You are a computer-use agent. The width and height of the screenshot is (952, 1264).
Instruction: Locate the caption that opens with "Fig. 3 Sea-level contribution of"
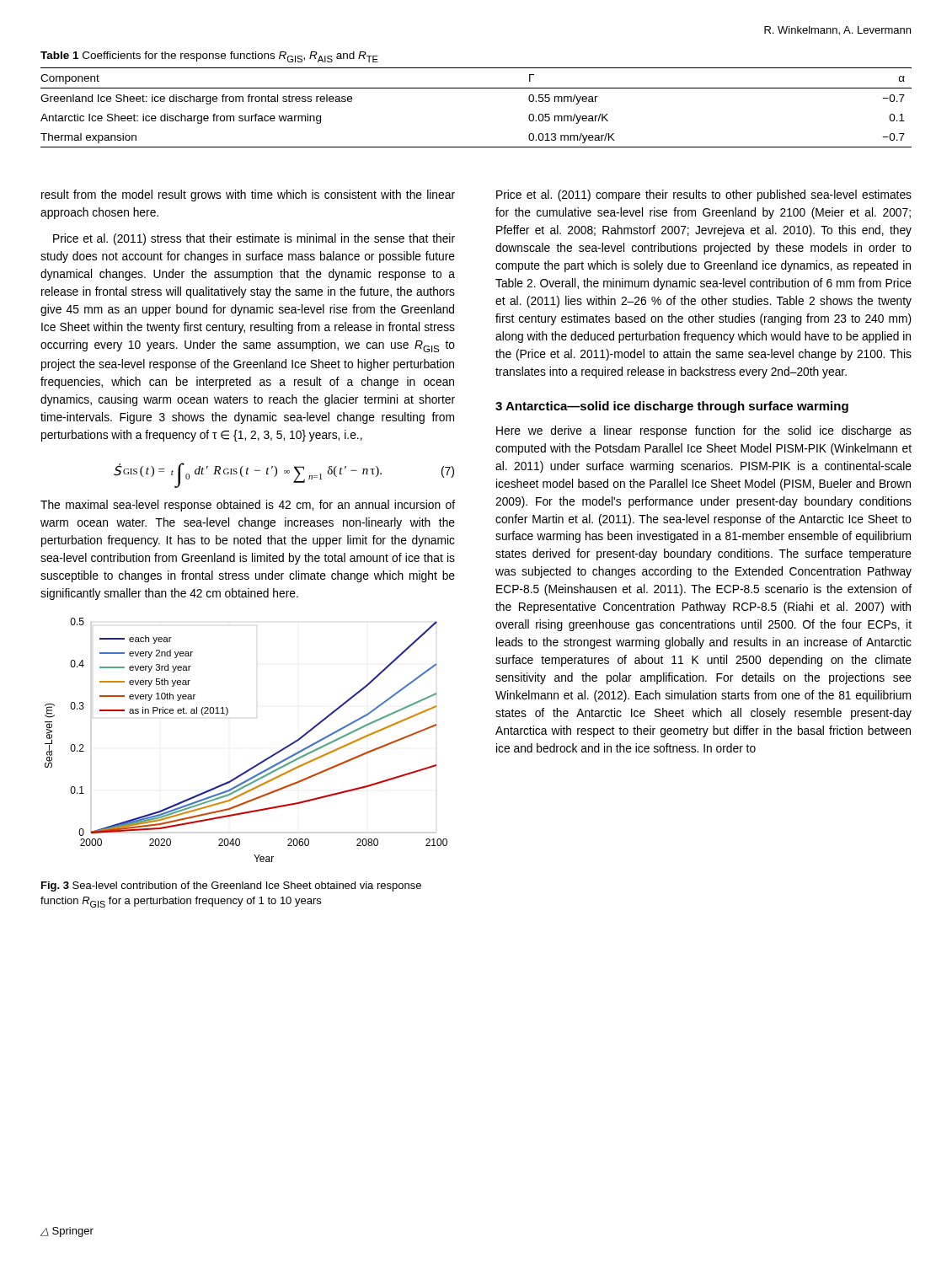pyautogui.click(x=231, y=894)
